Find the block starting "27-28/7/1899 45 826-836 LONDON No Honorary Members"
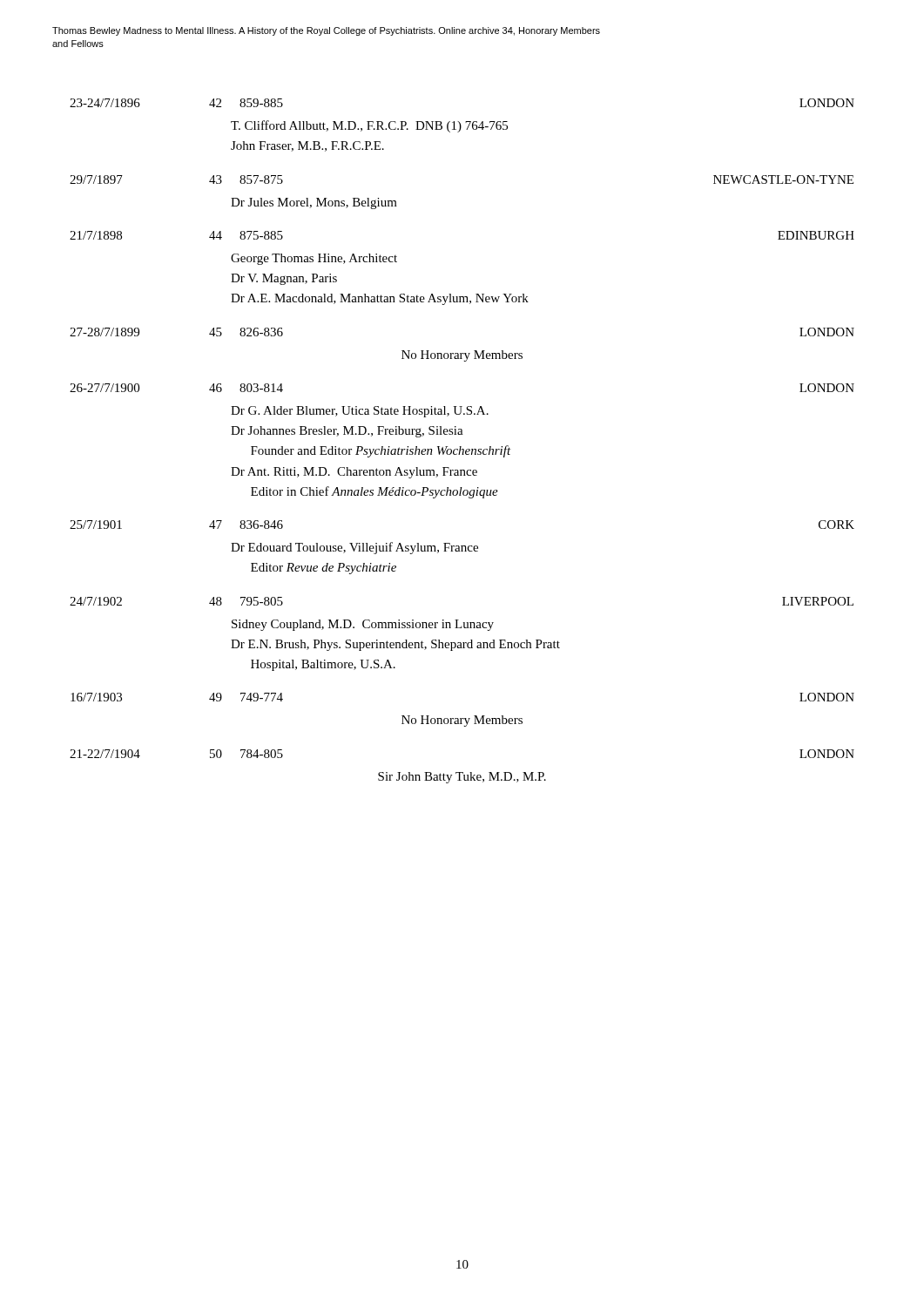This screenshot has height=1307, width=924. pyautogui.click(x=462, y=345)
